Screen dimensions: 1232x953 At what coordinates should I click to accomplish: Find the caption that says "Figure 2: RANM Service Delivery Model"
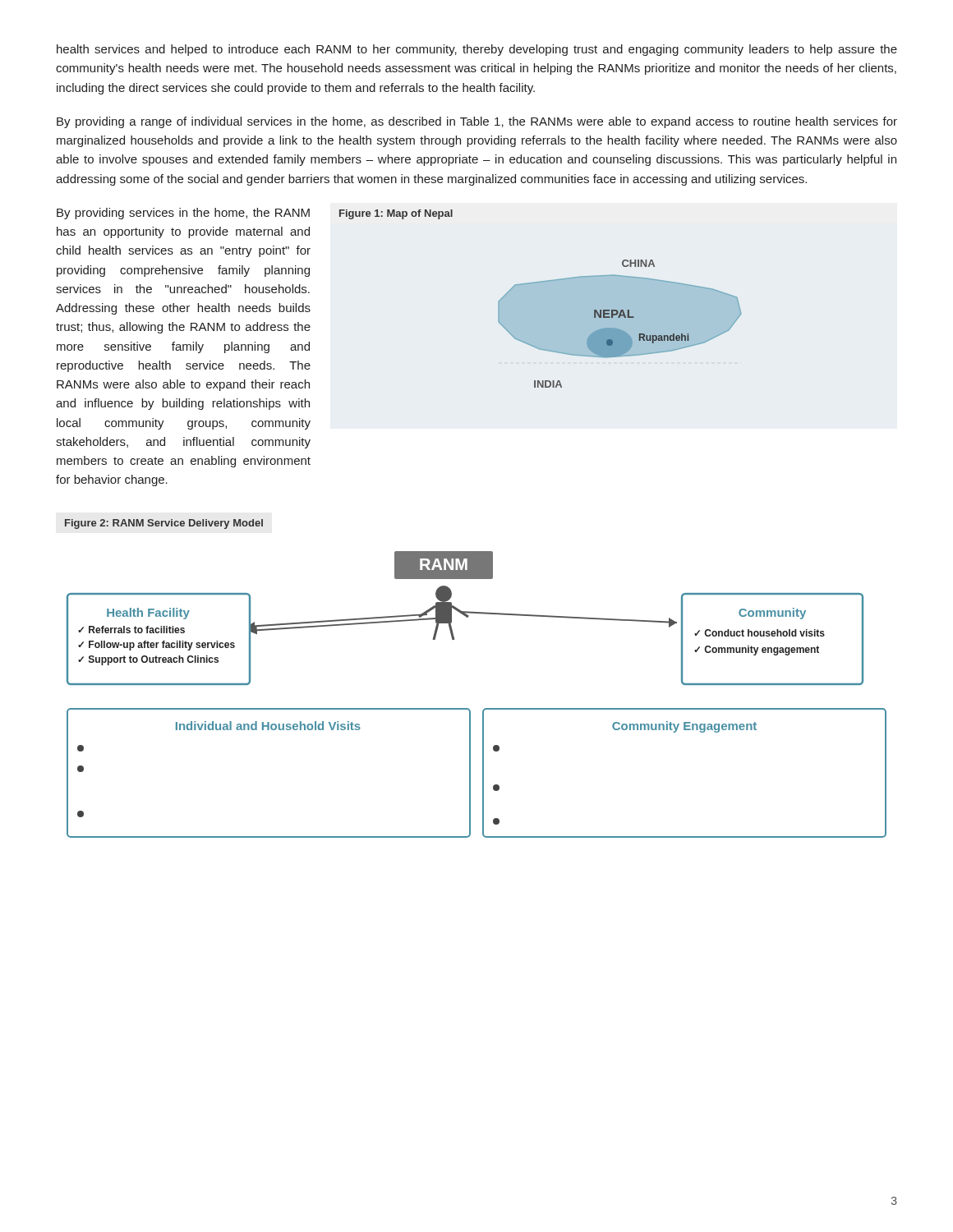pyautogui.click(x=164, y=522)
